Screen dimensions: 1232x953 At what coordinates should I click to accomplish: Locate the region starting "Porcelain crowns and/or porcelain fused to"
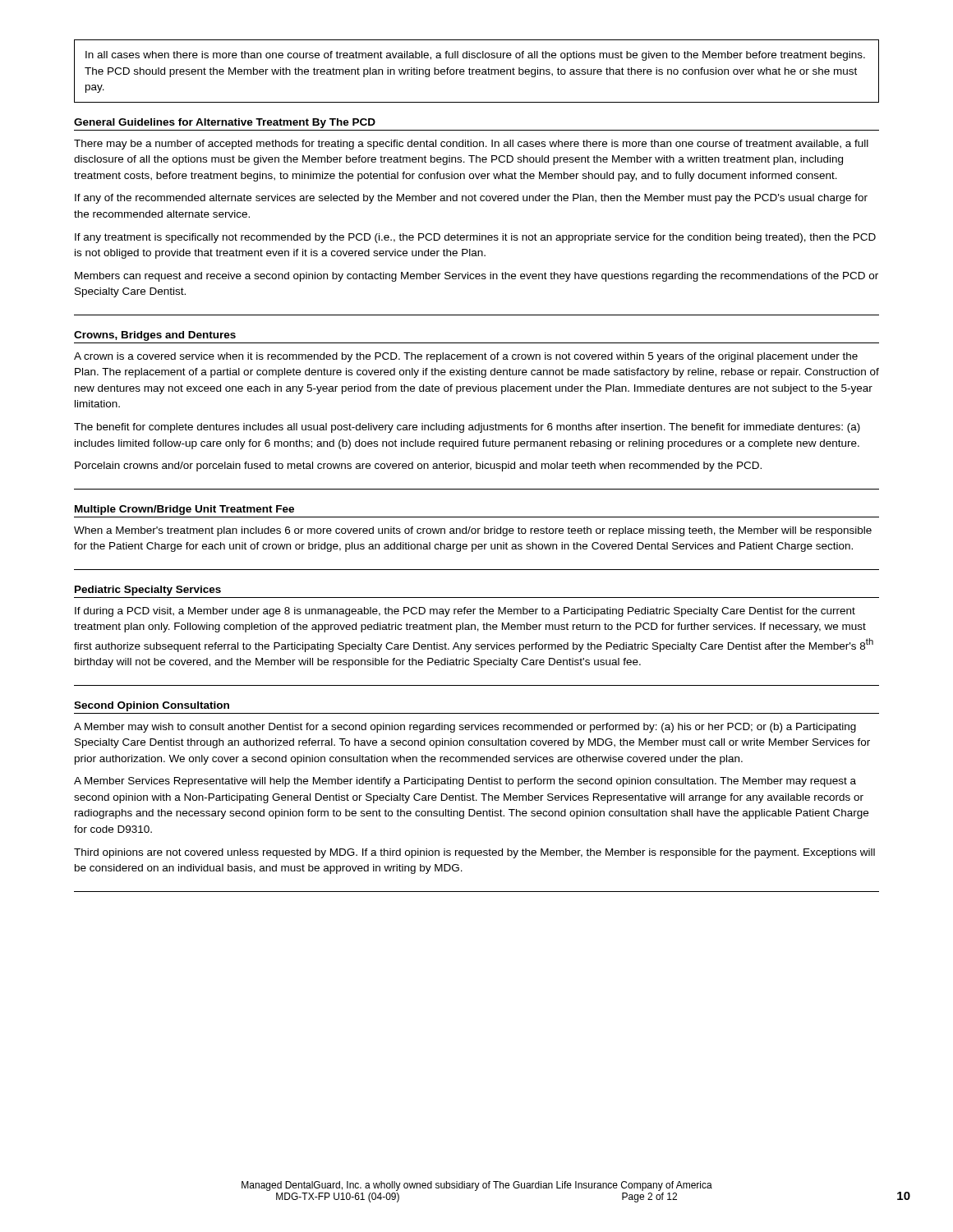click(418, 465)
